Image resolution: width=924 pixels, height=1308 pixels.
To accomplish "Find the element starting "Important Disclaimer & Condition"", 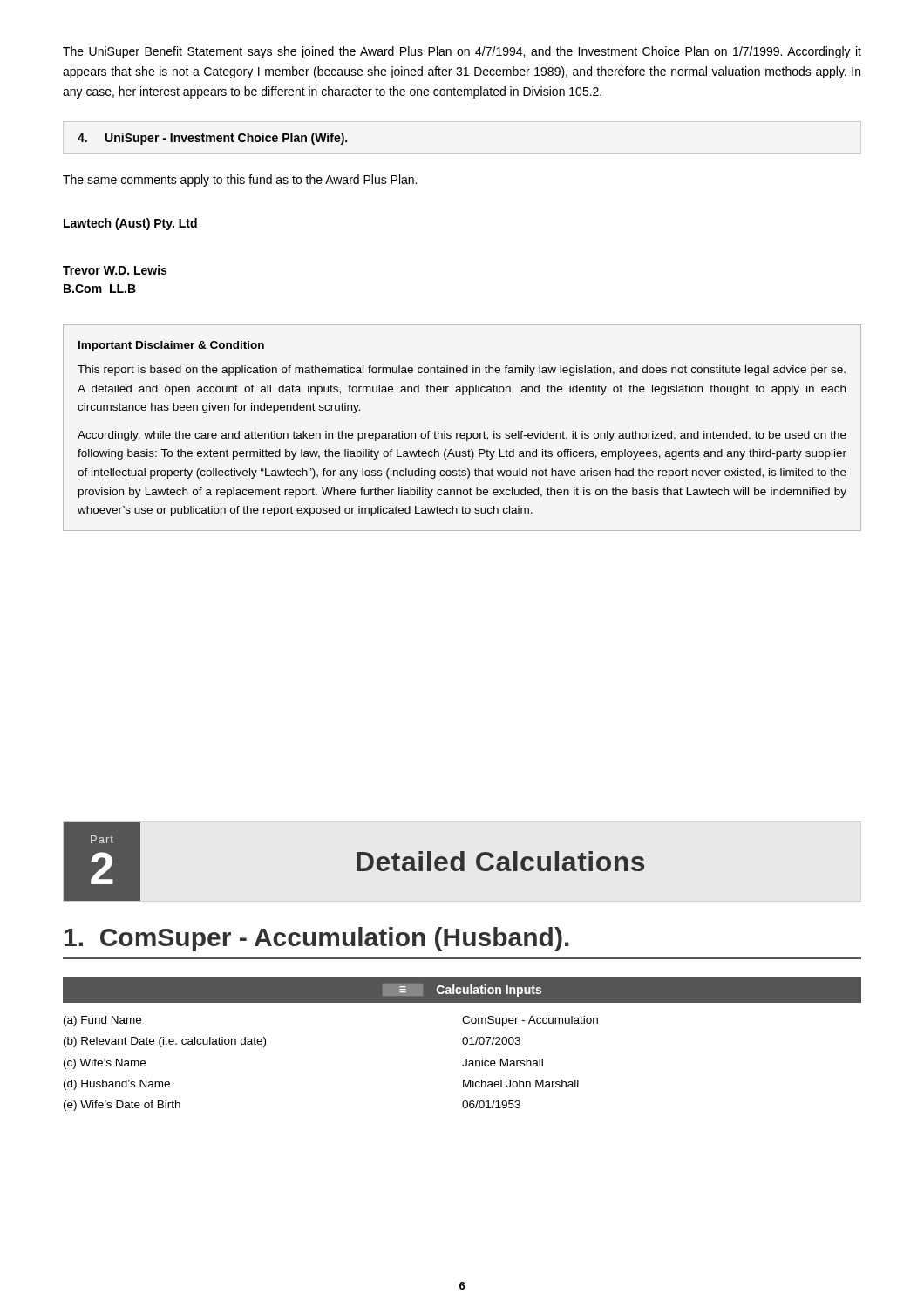I will (x=462, y=428).
